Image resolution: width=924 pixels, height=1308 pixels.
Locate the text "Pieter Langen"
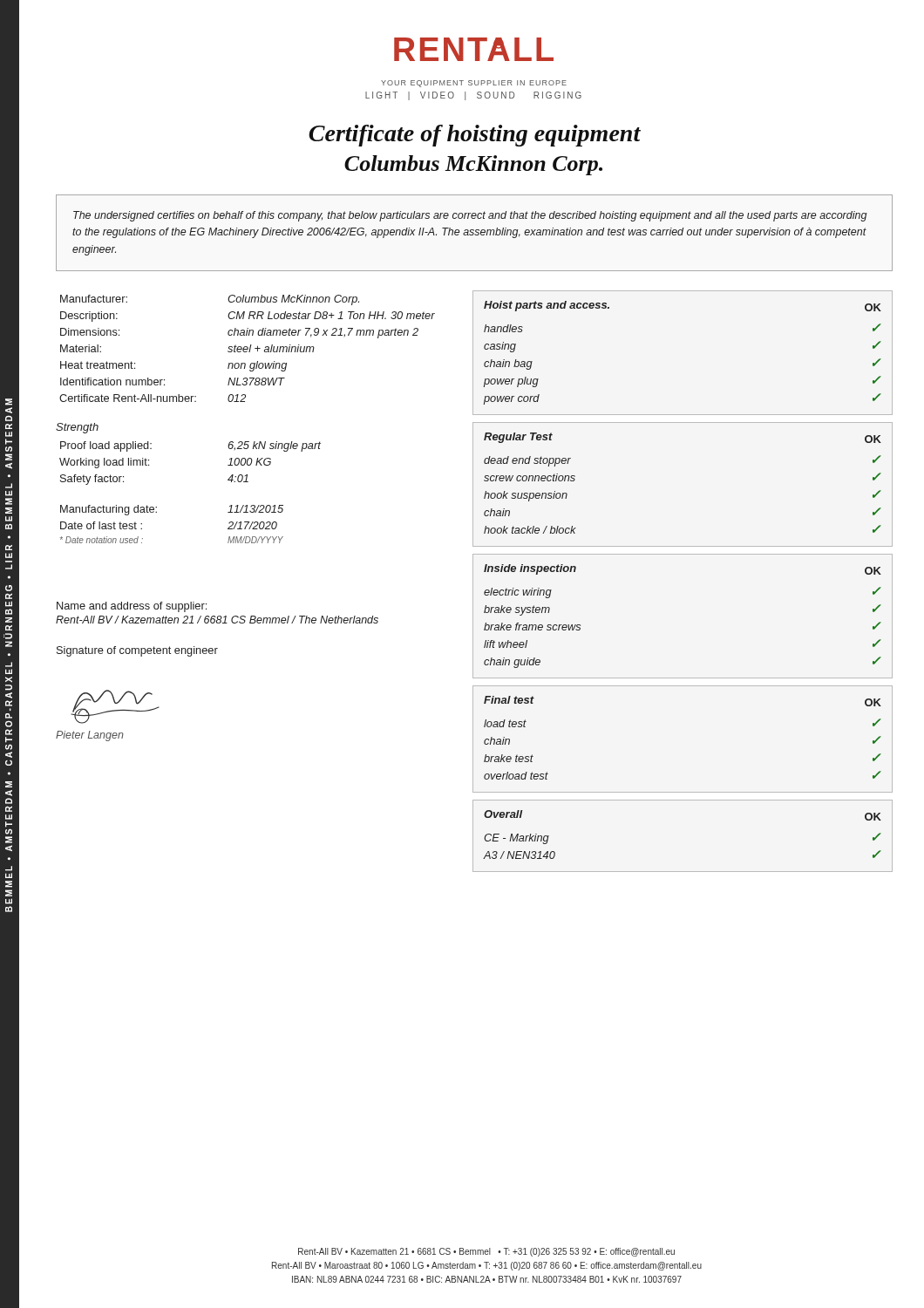pos(90,735)
